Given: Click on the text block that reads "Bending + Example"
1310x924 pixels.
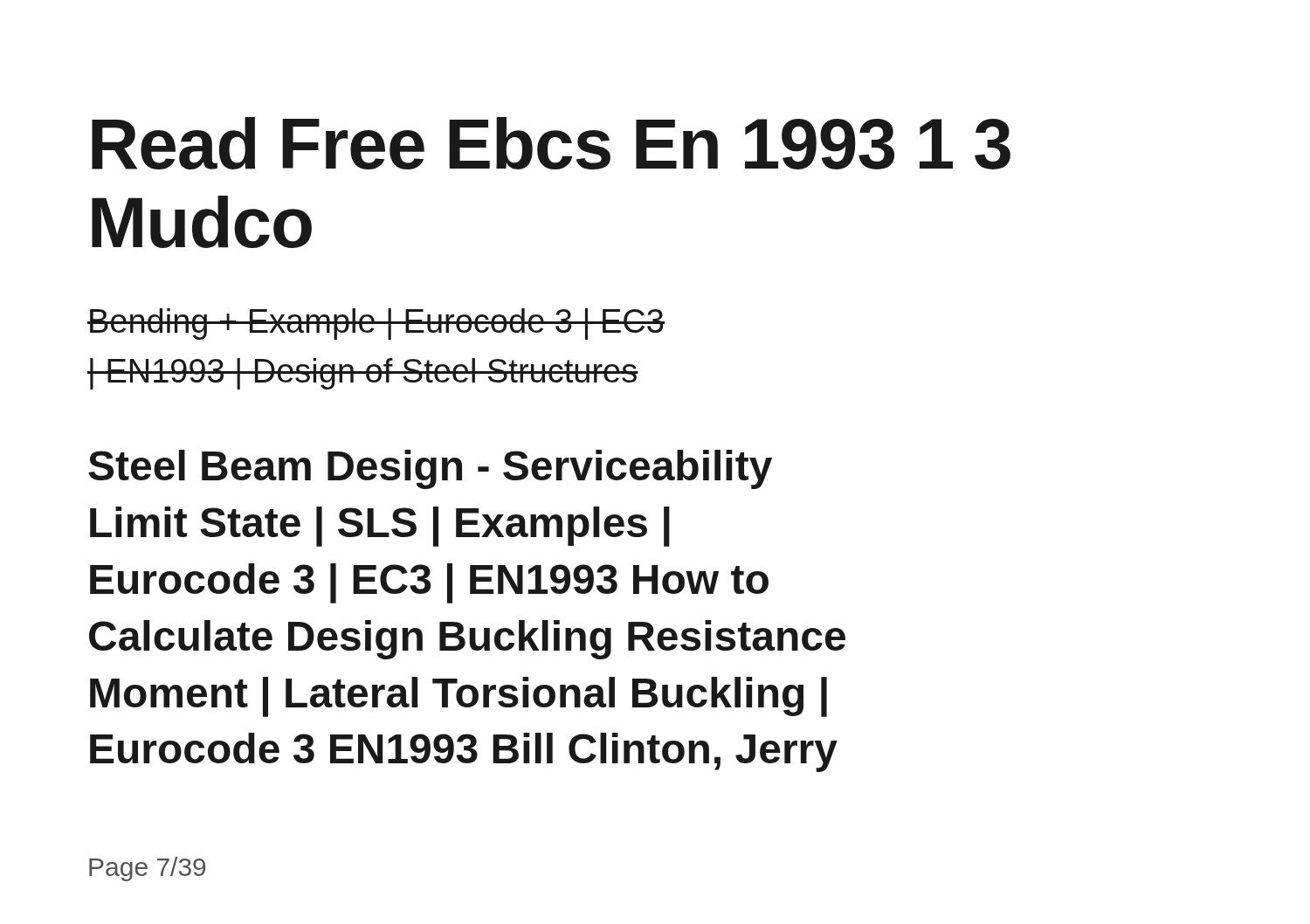Looking at the screenshot, I should tap(376, 347).
